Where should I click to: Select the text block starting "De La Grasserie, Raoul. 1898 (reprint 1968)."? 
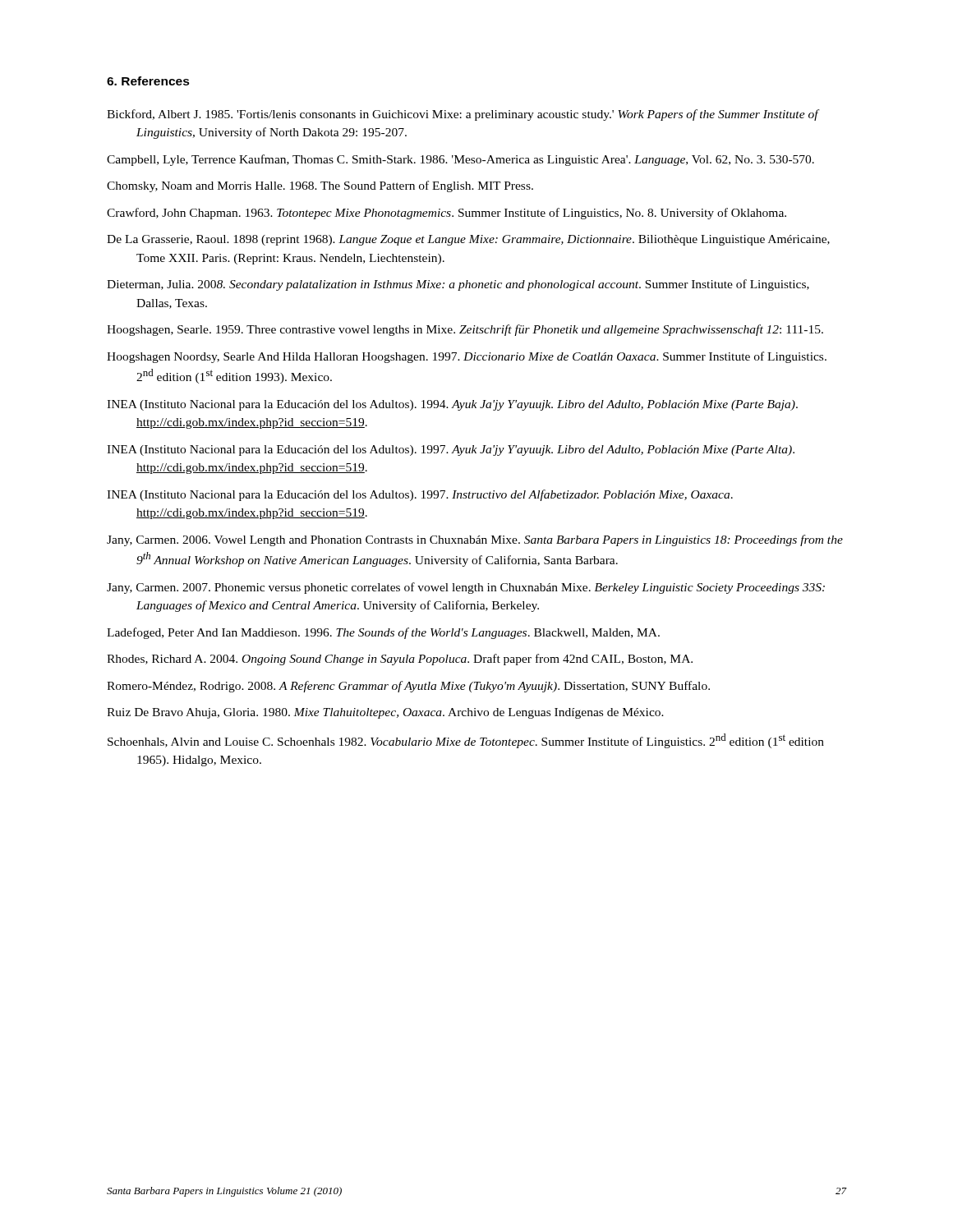click(x=468, y=248)
